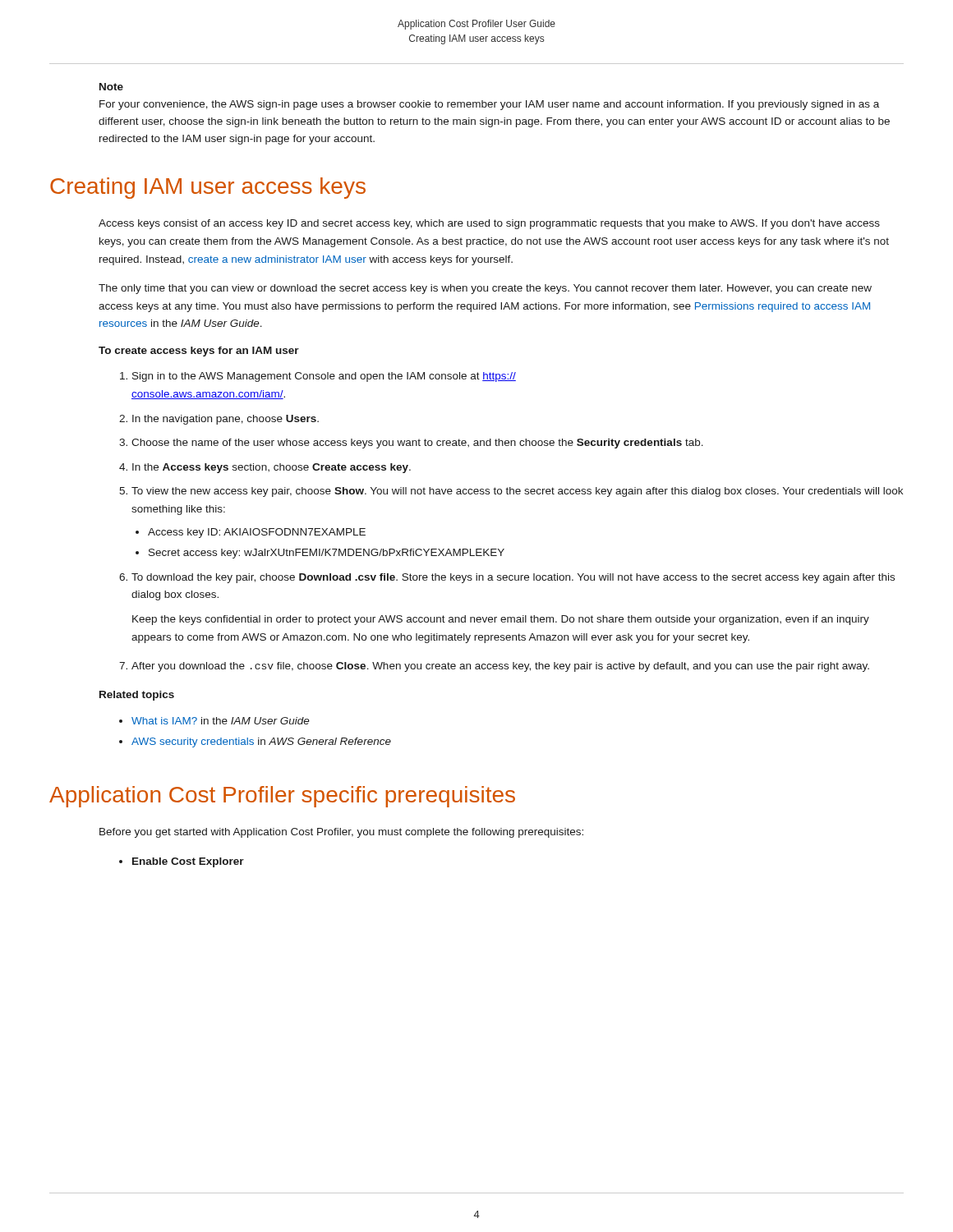Click the passage that begins "In the Access keys section, choose Create"
Viewport: 953px width, 1232px height.
click(x=271, y=467)
